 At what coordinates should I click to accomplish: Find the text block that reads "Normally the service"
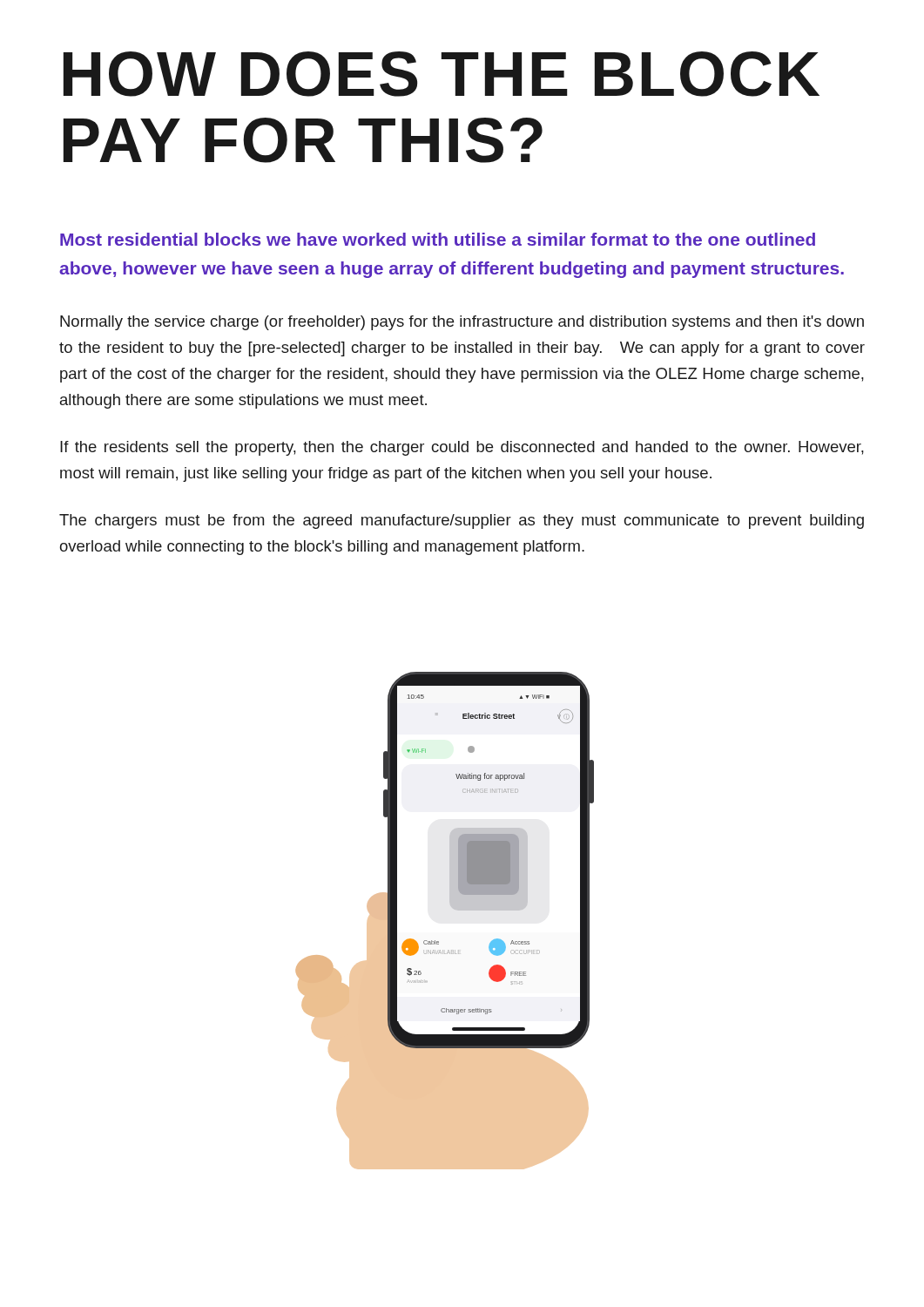tap(462, 361)
